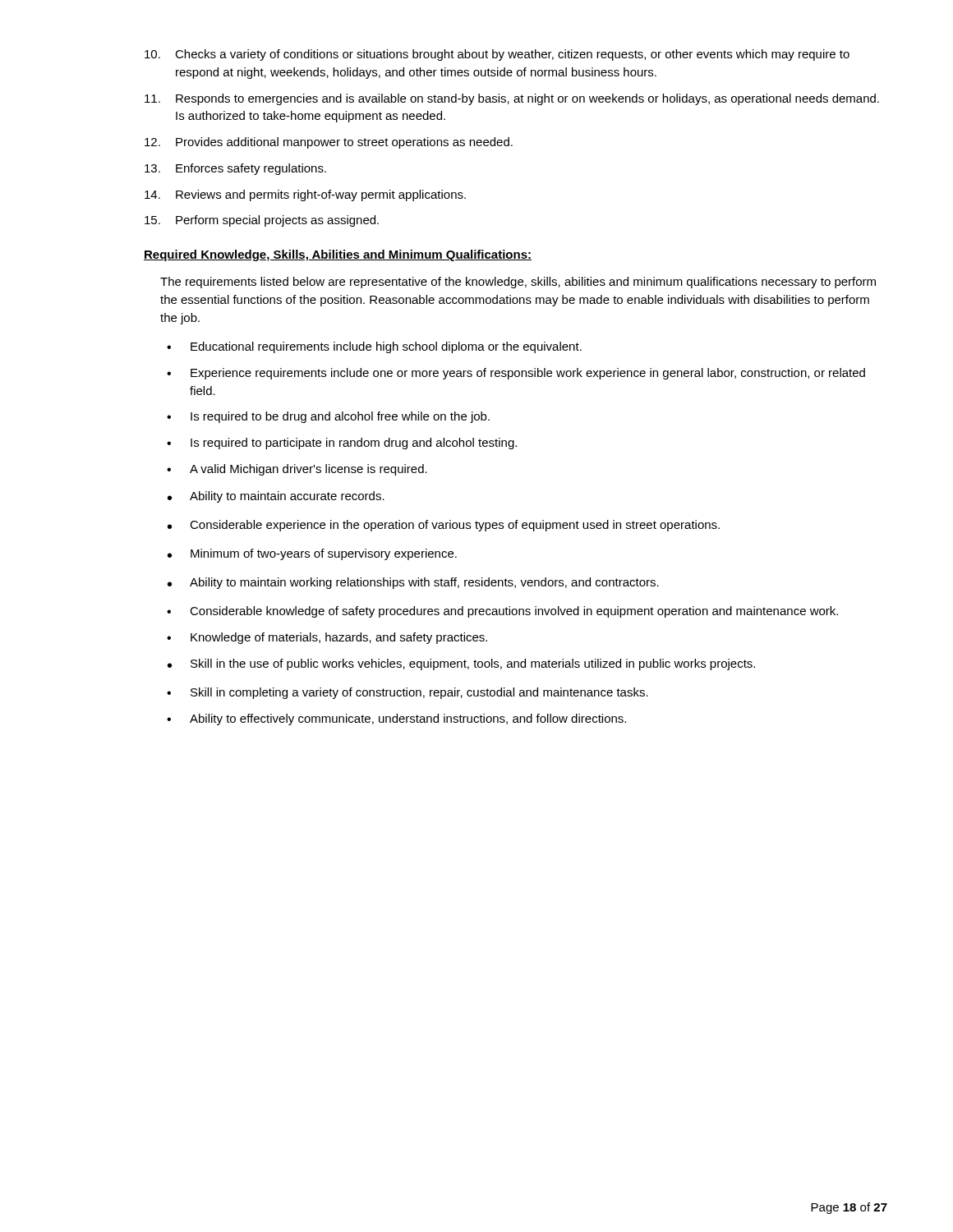
Task: Find the block starting "• Ability to maintain accurate records."
Action: tap(276, 497)
